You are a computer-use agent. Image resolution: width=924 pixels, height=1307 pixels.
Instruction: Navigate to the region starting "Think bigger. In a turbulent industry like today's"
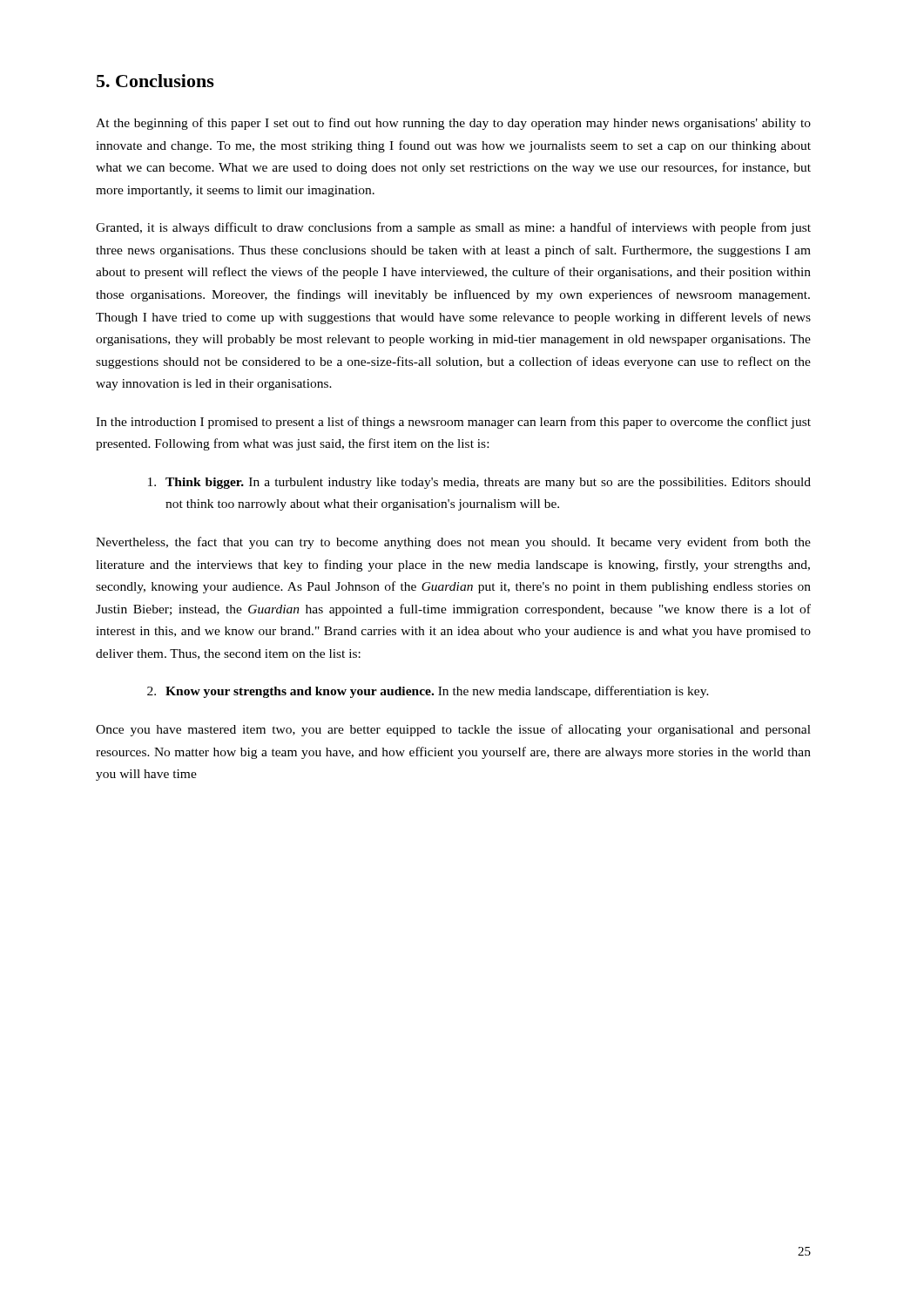[x=469, y=493]
